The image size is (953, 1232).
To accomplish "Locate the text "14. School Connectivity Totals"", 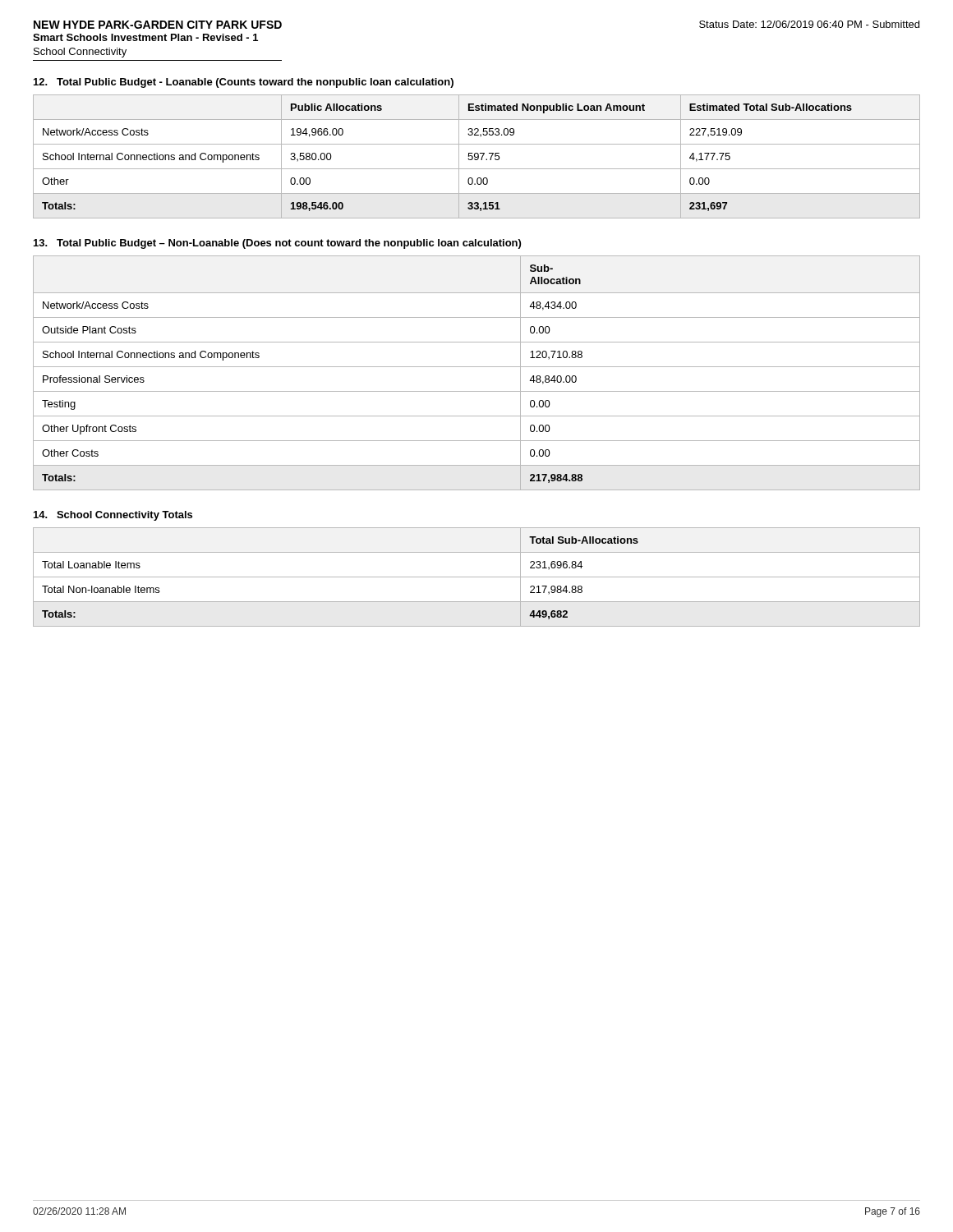I will click(113, 515).
